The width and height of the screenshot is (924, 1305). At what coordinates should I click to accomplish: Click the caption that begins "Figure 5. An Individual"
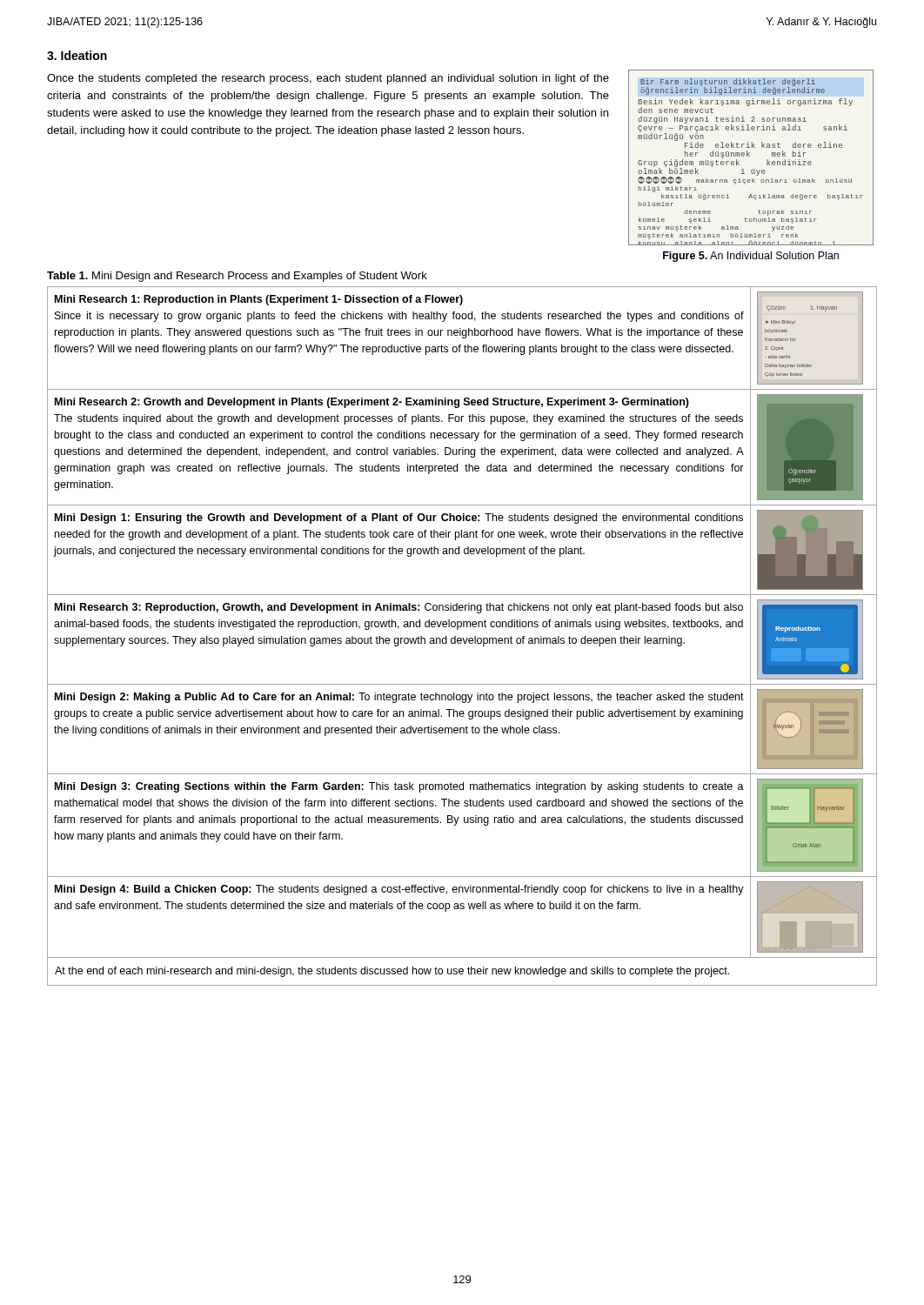tap(751, 256)
